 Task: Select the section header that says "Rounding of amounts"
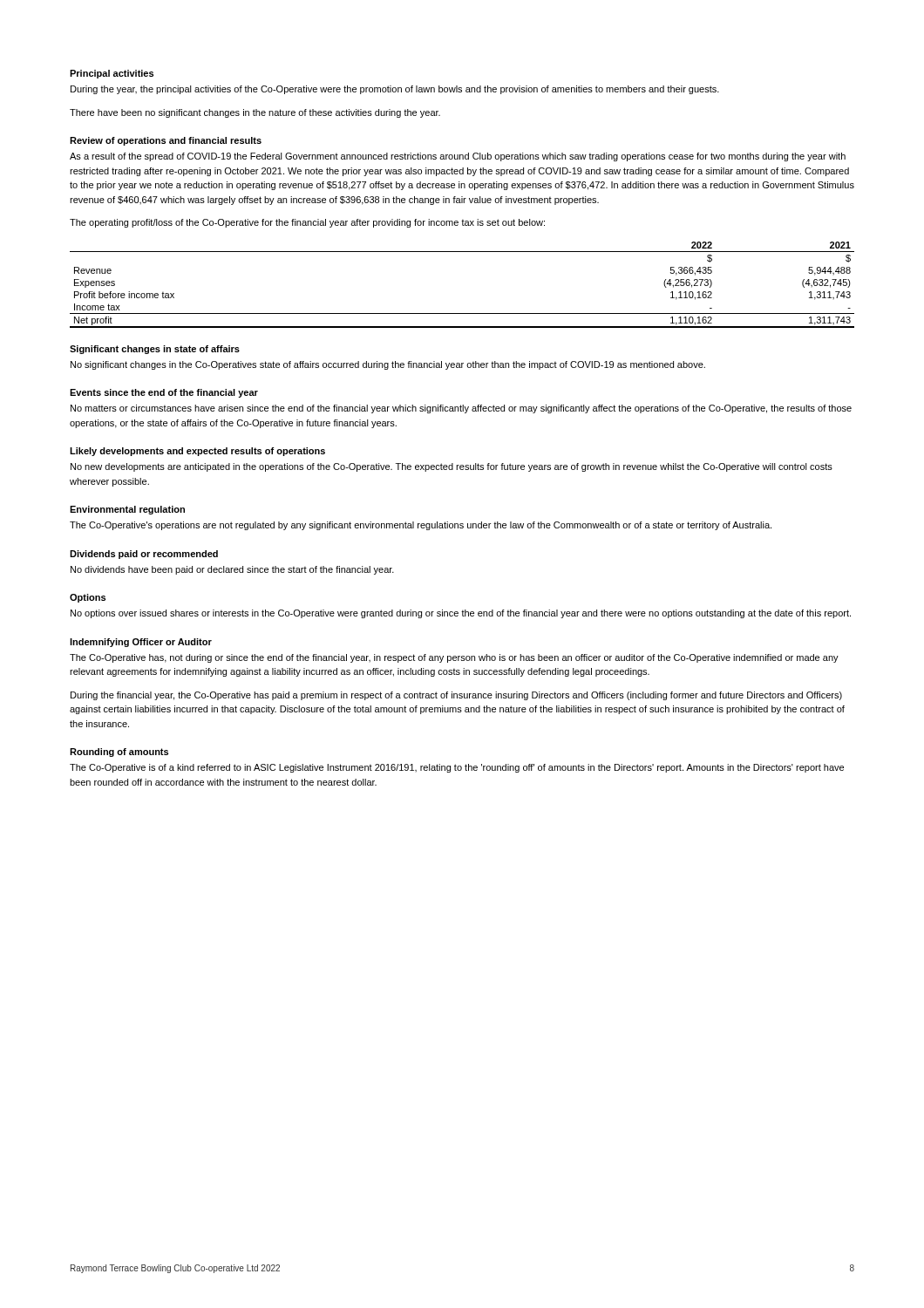click(x=119, y=752)
